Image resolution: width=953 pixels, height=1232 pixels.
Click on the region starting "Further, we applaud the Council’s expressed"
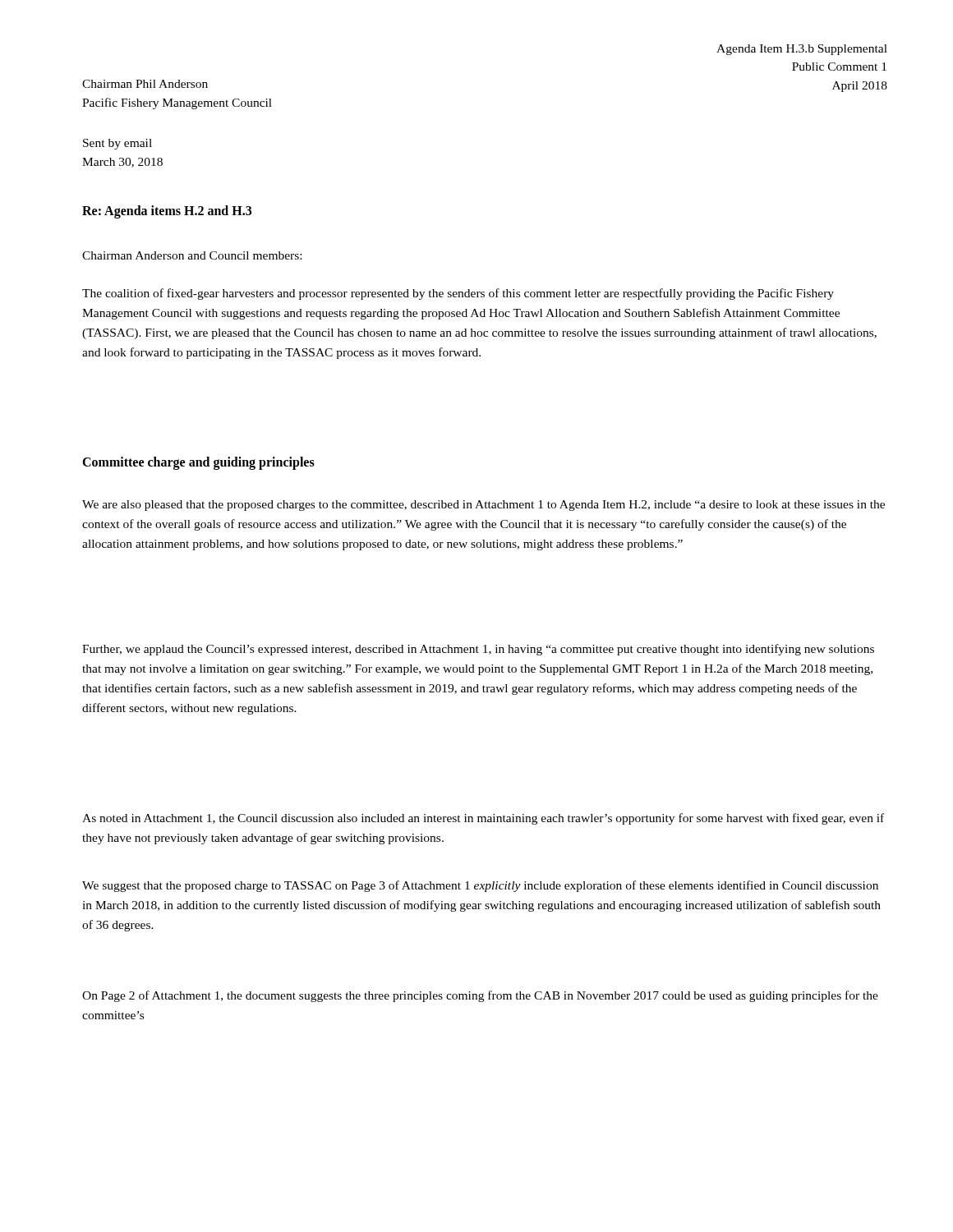point(478,678)
